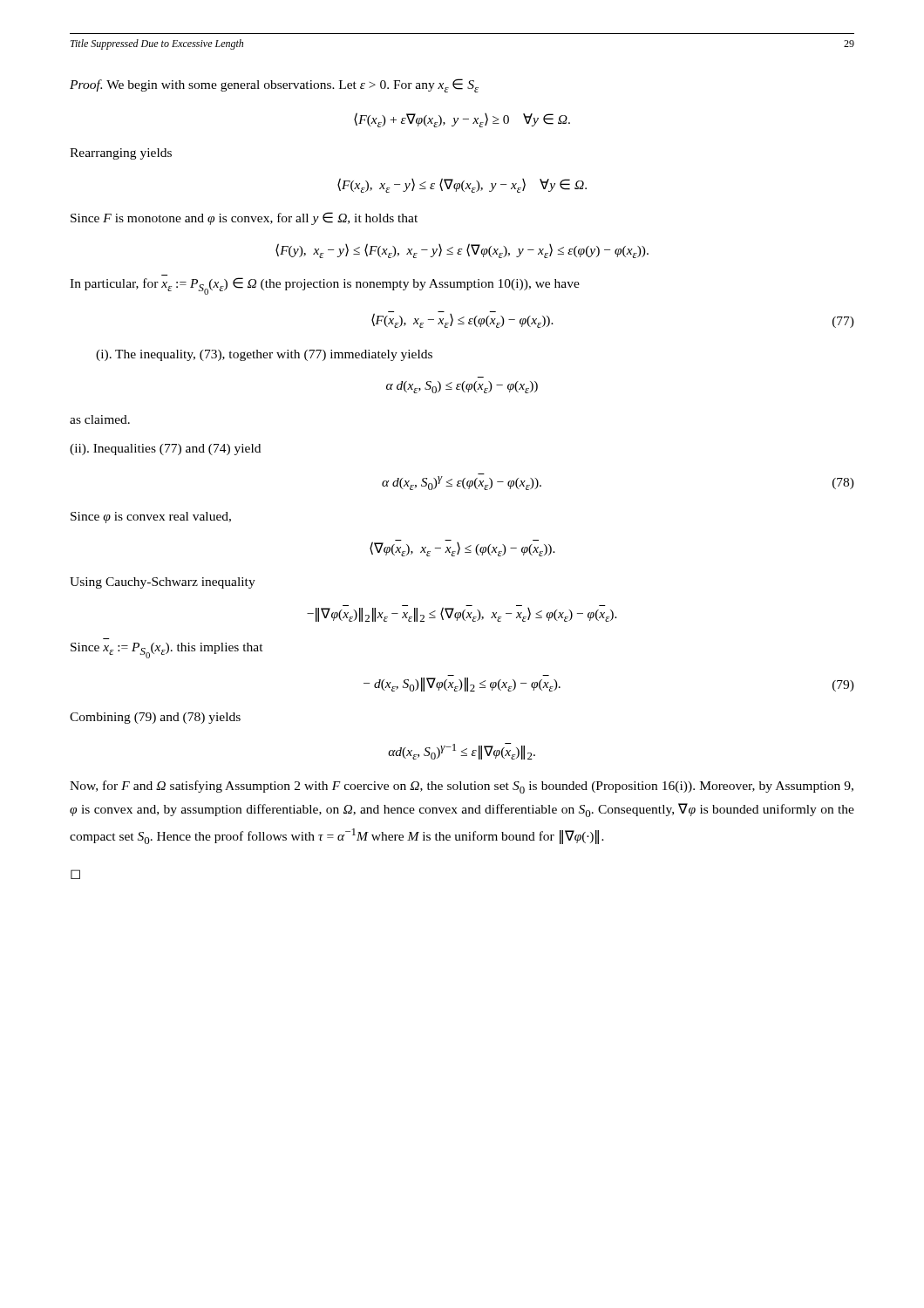This screenshot has width=924, height=1308.
Task: Where is the formula that starts "−‖∇φ(xε)‖2‖xε − xε‖2 ≤ ⟨∇φ(xε), xε −"?
Action: tap(462, 615)
